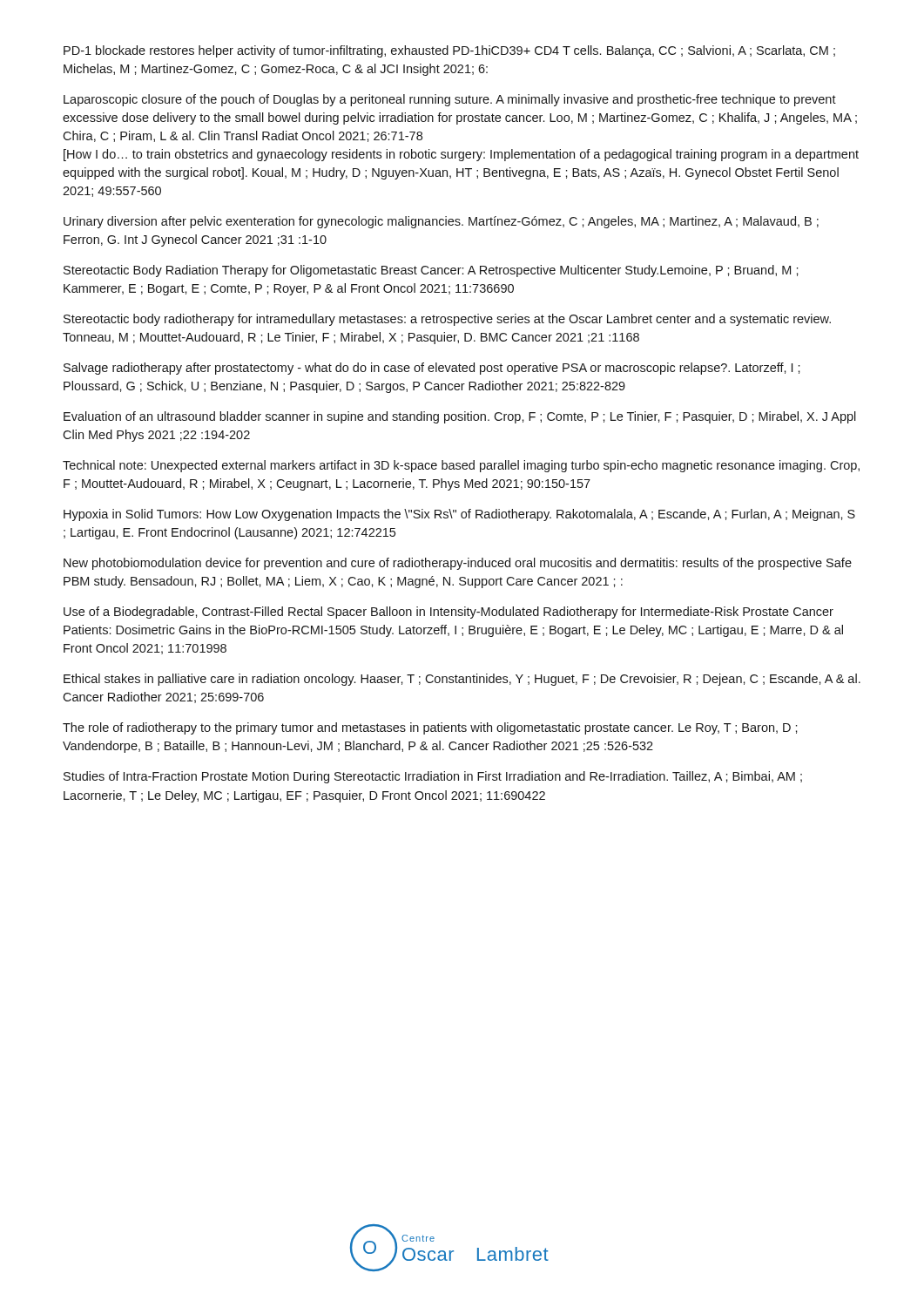This screenshot has width=924, height=1307.
Task: Navigate to the text block starting "Studies of Intra-Fraction Prostate Motion During Stereotactic"
Action: [x=433, y=786]
